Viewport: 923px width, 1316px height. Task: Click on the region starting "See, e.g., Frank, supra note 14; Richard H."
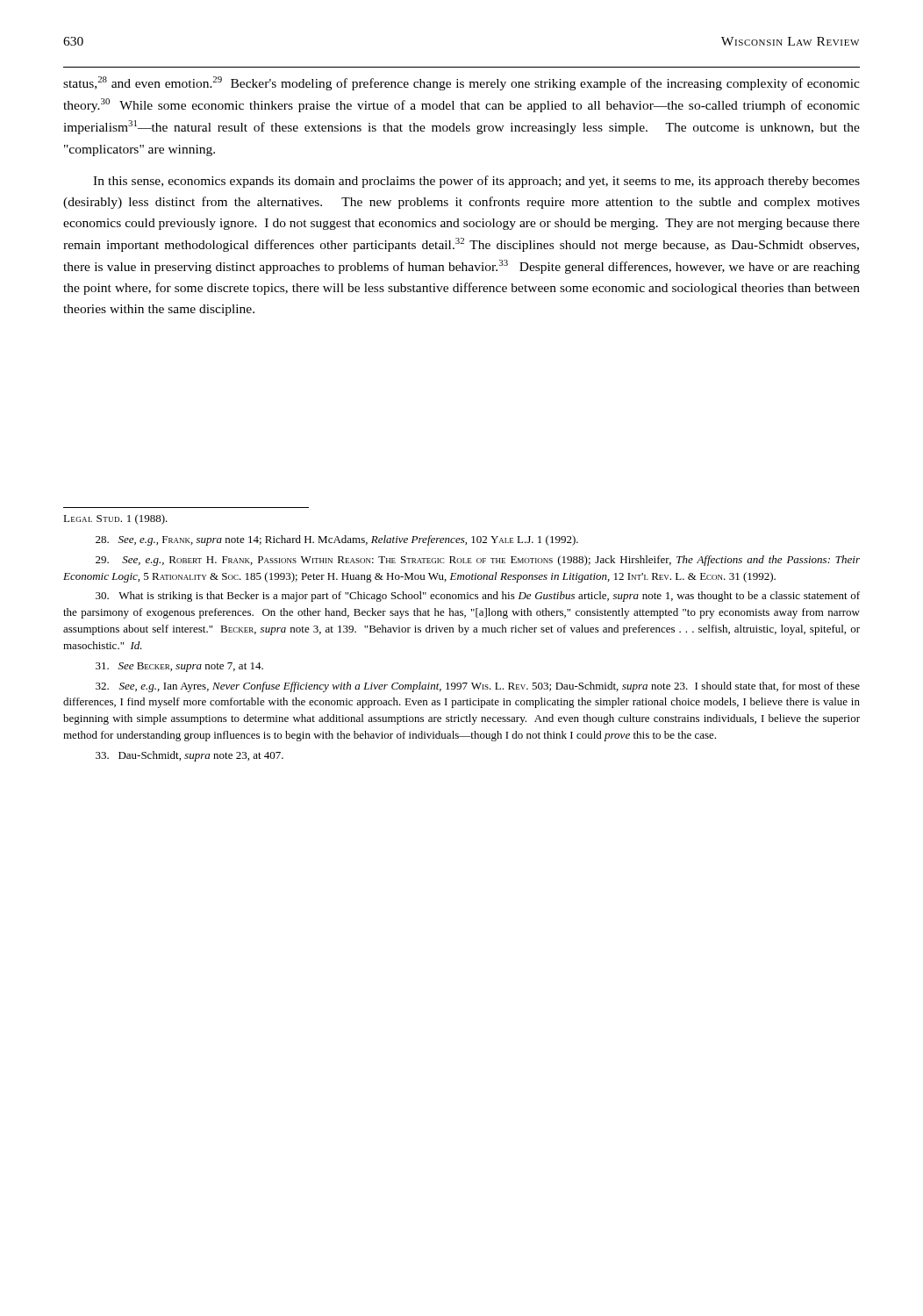(x=462, y=540)
